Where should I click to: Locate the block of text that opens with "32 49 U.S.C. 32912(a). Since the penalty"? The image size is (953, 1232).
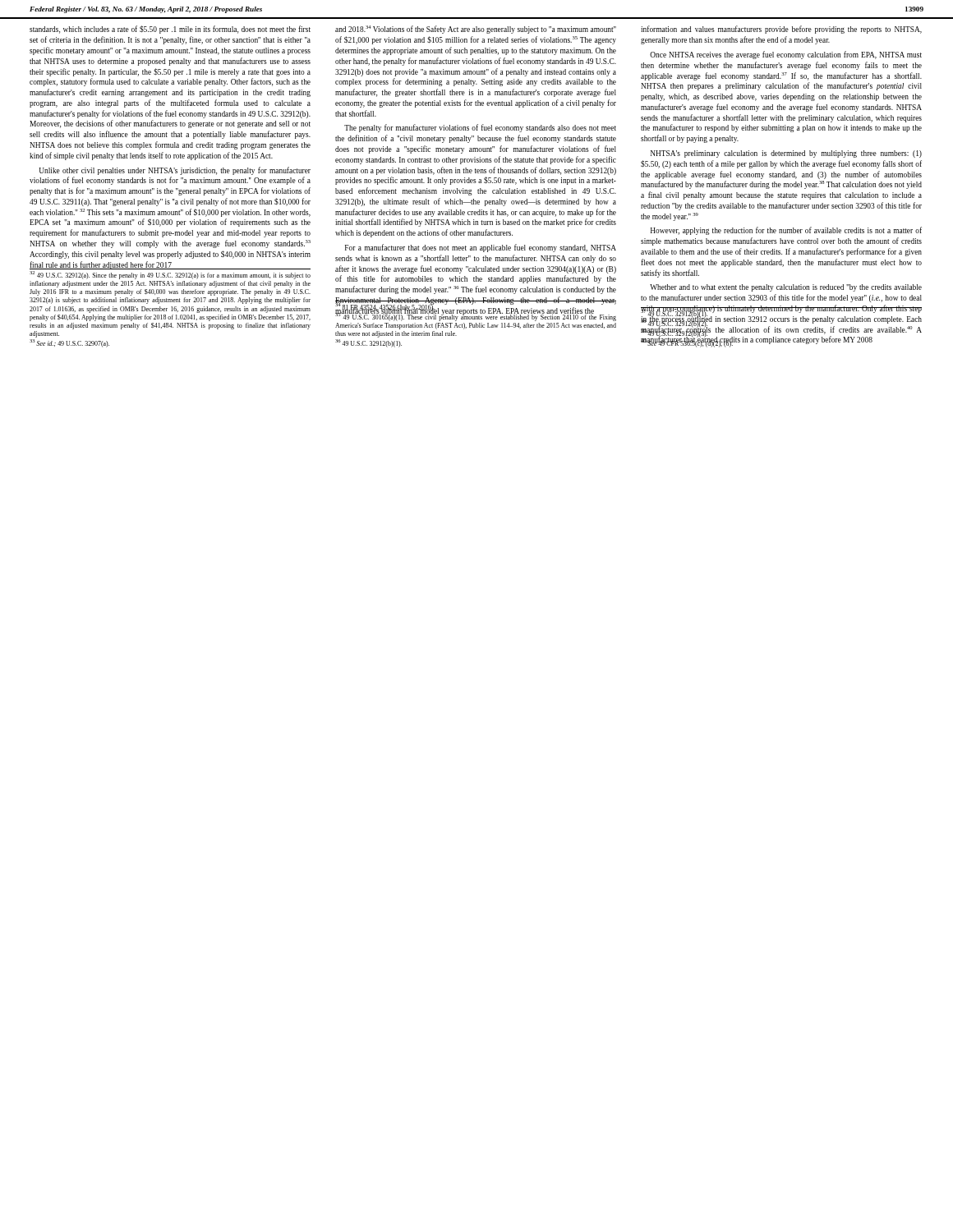point(170,309)
